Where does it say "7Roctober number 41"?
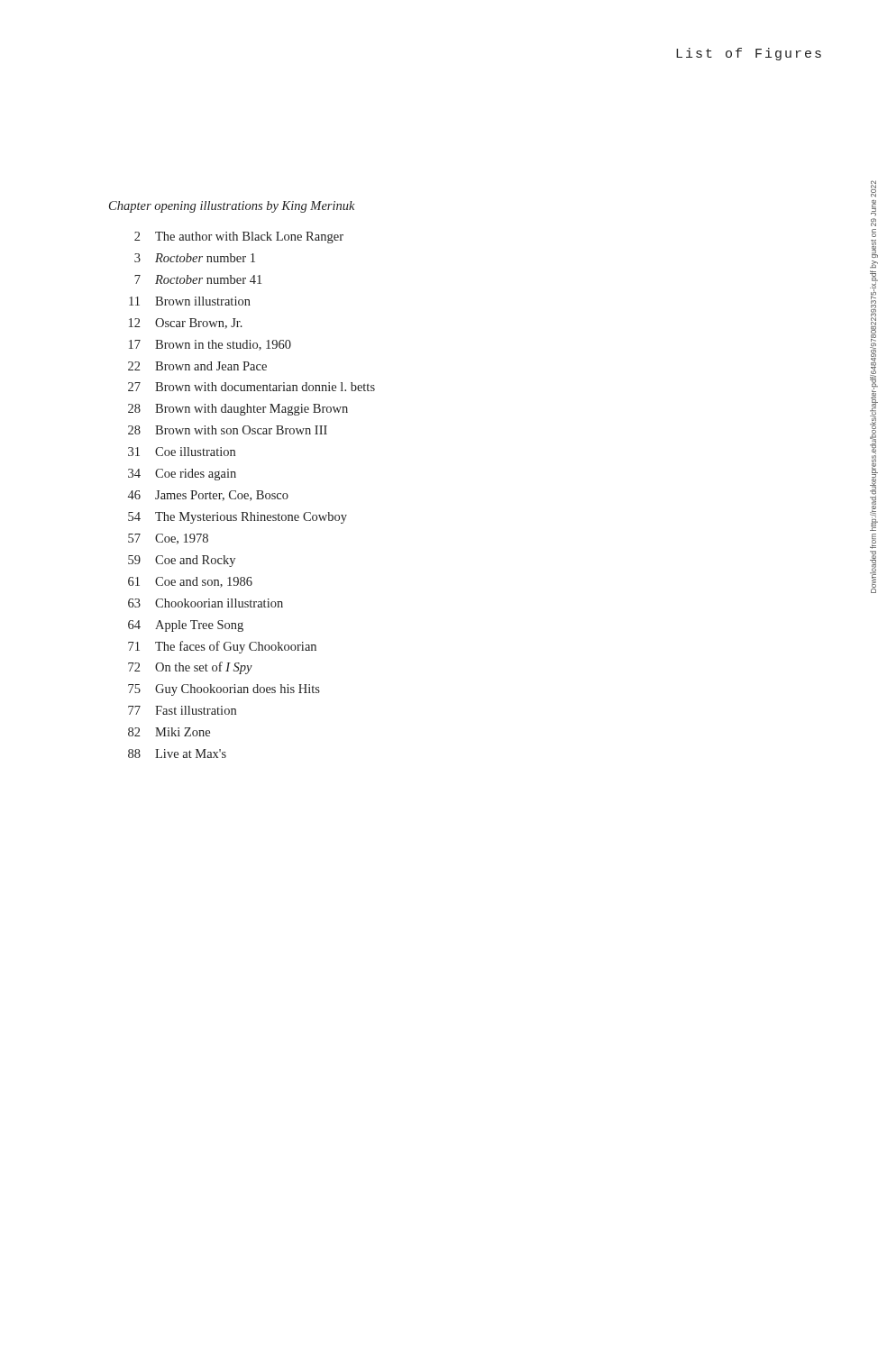896x1352 pixels. 185,280
